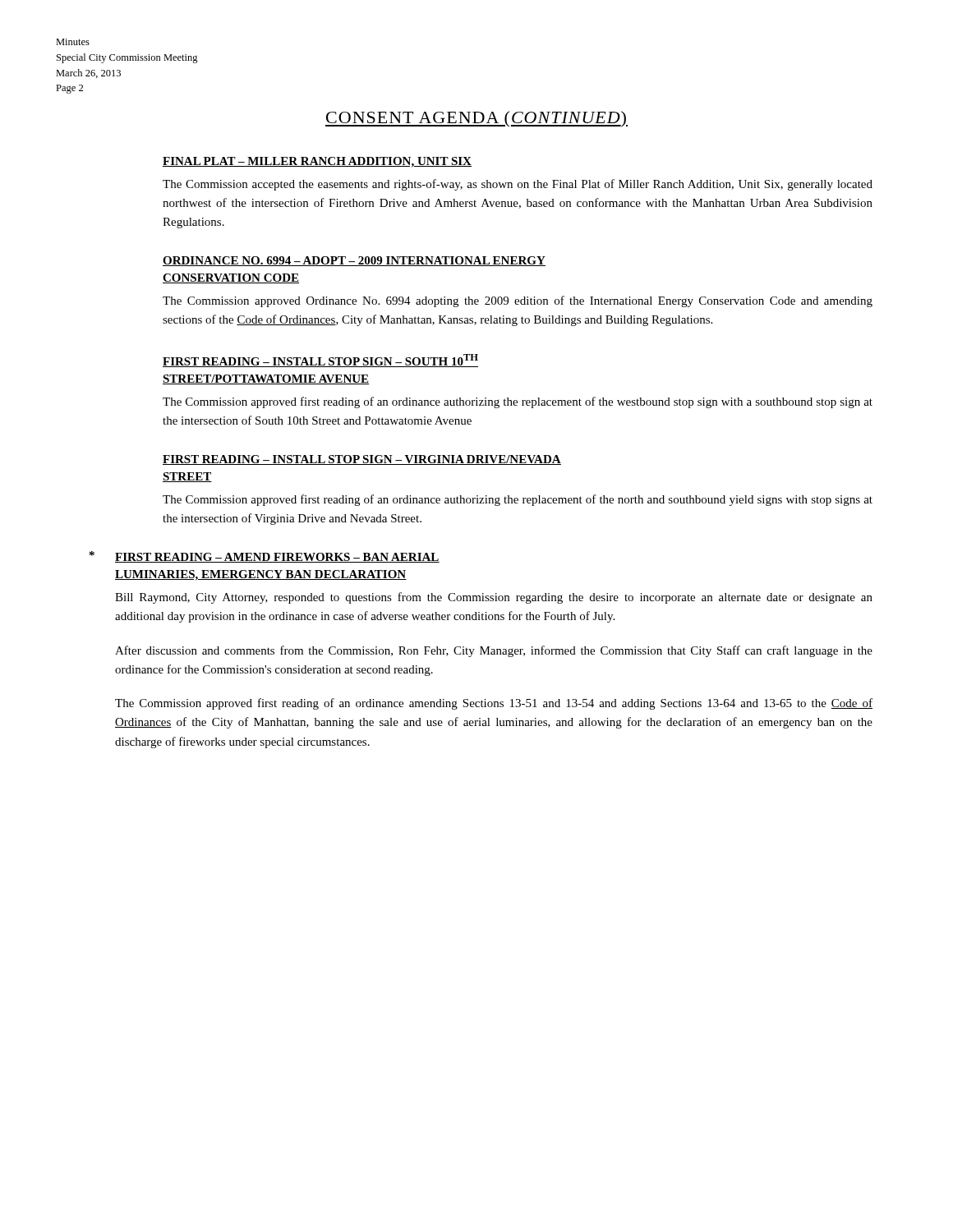Locate the section header that reads "FIRST READING – AMEND FIREWORKS –"
The width and height of the screenshot is (953, 1232).
(x=277, y=565)
